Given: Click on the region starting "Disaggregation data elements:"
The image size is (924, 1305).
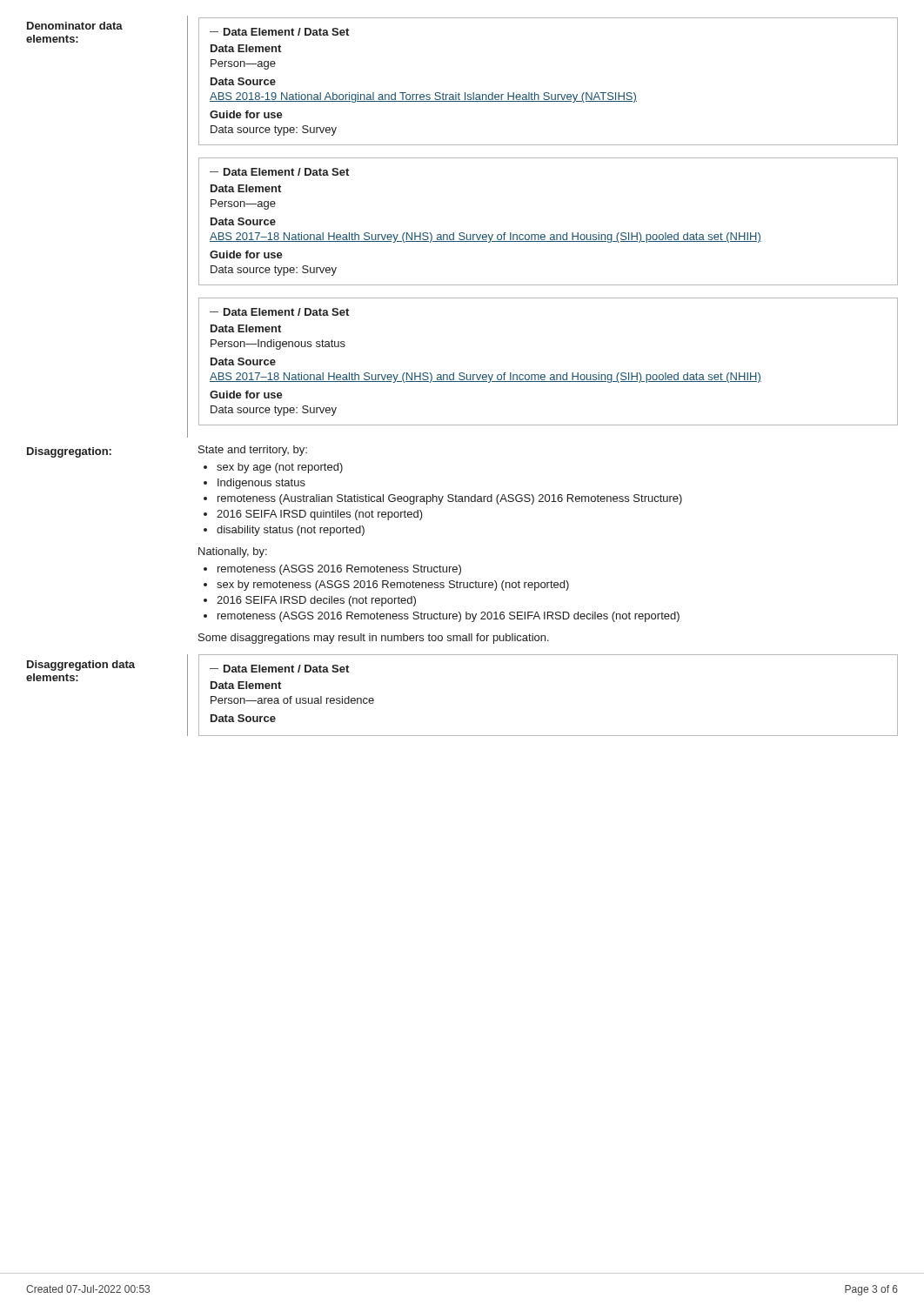Looking at the screenshot, I should [x=80, y=671].
